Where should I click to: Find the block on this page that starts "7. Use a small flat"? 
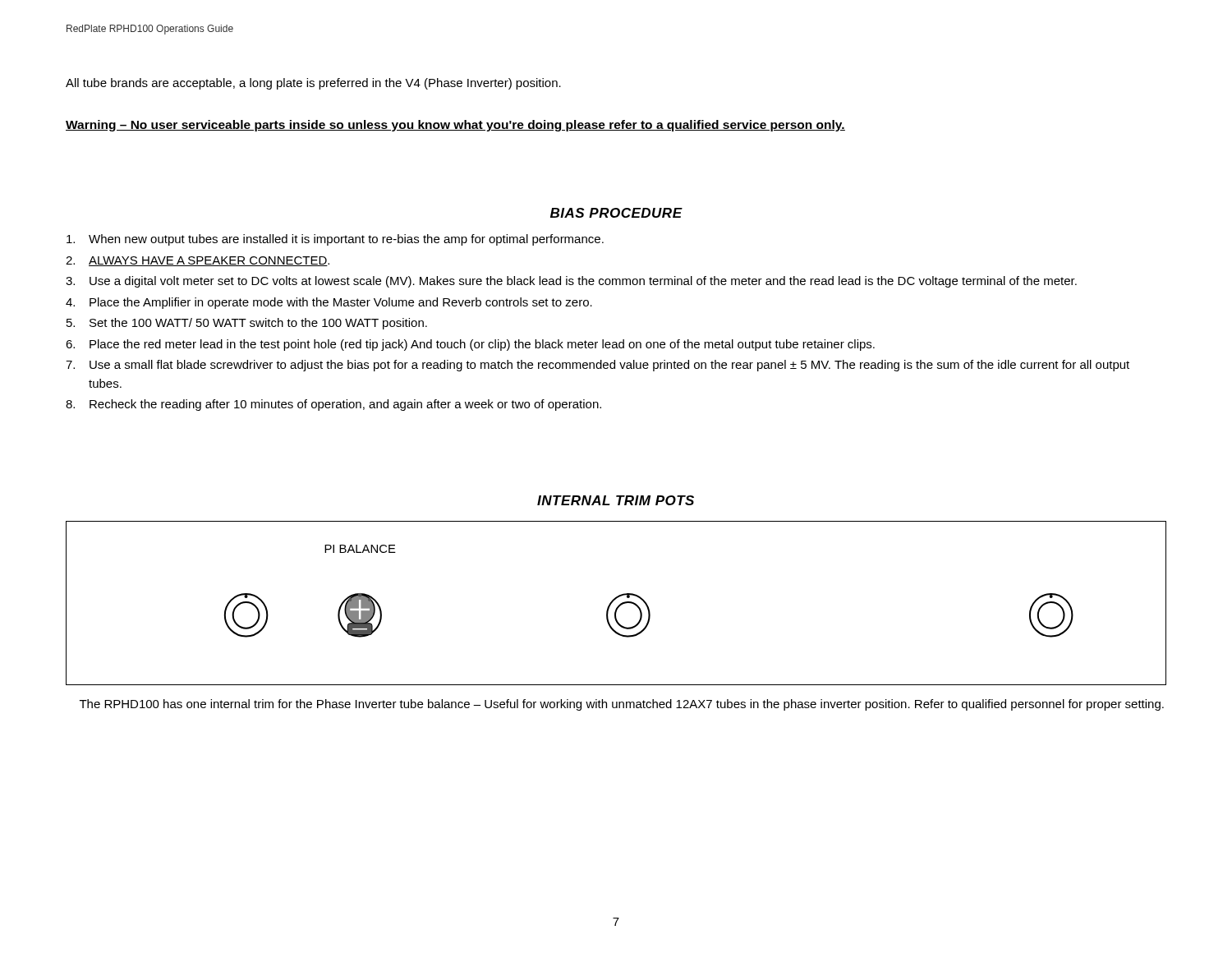tap(616, 374)
